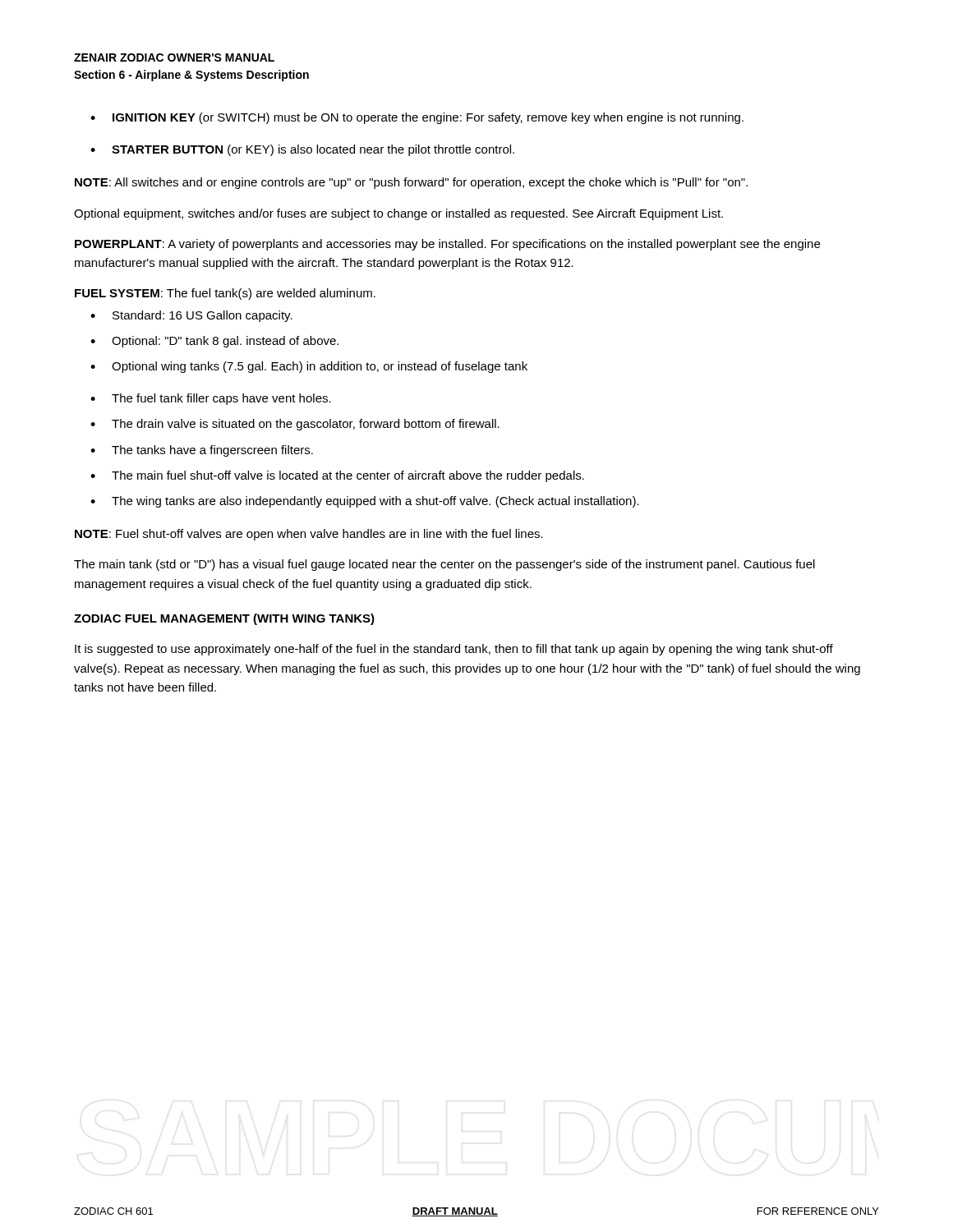Find the block on this page that starts "FUEL SYSTEM: The fuel tank(s) are welded"
953x1232 pixels.
pyautogui.click(x=225, y=293)
